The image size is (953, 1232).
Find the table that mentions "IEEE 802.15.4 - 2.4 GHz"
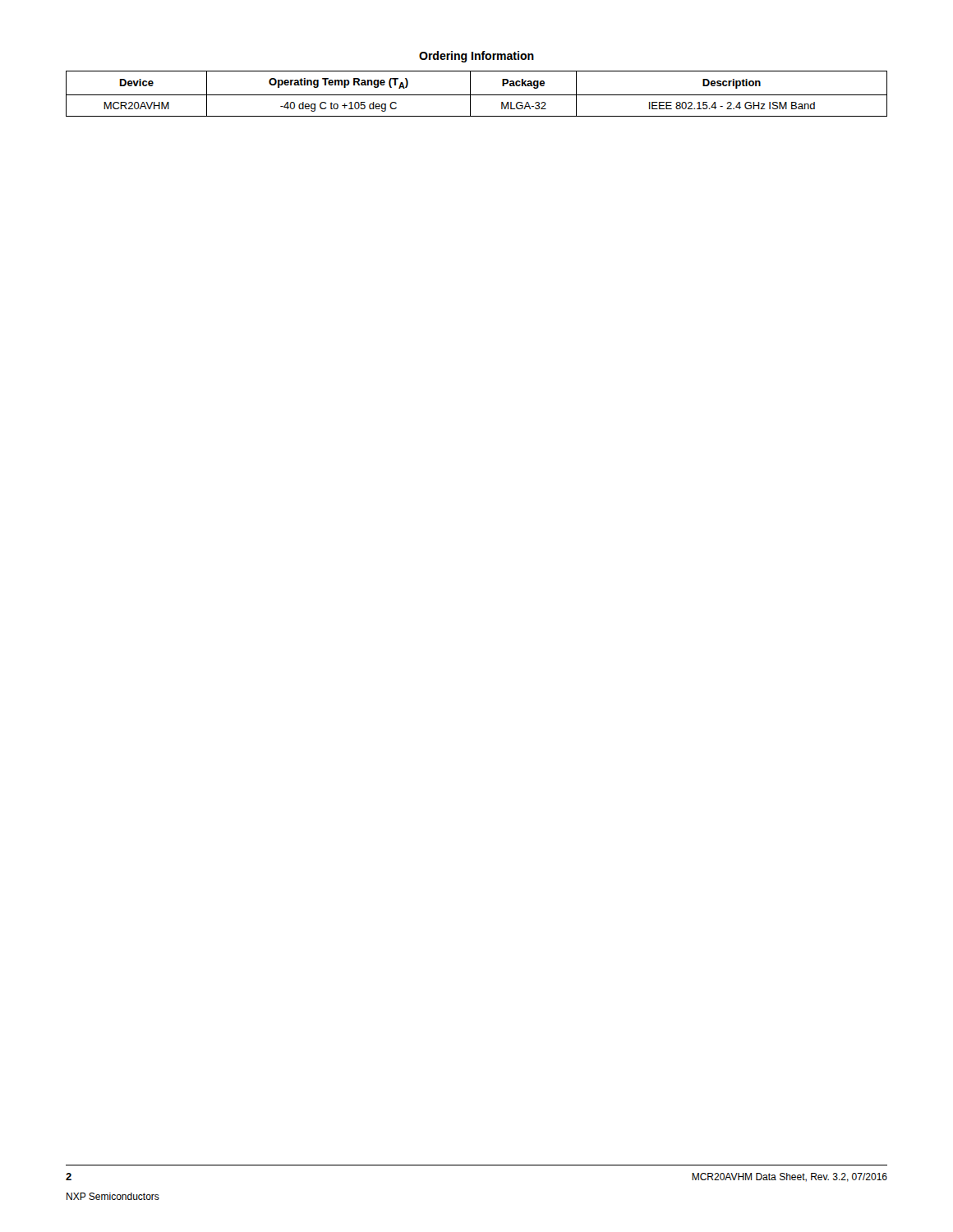[476, 93]
